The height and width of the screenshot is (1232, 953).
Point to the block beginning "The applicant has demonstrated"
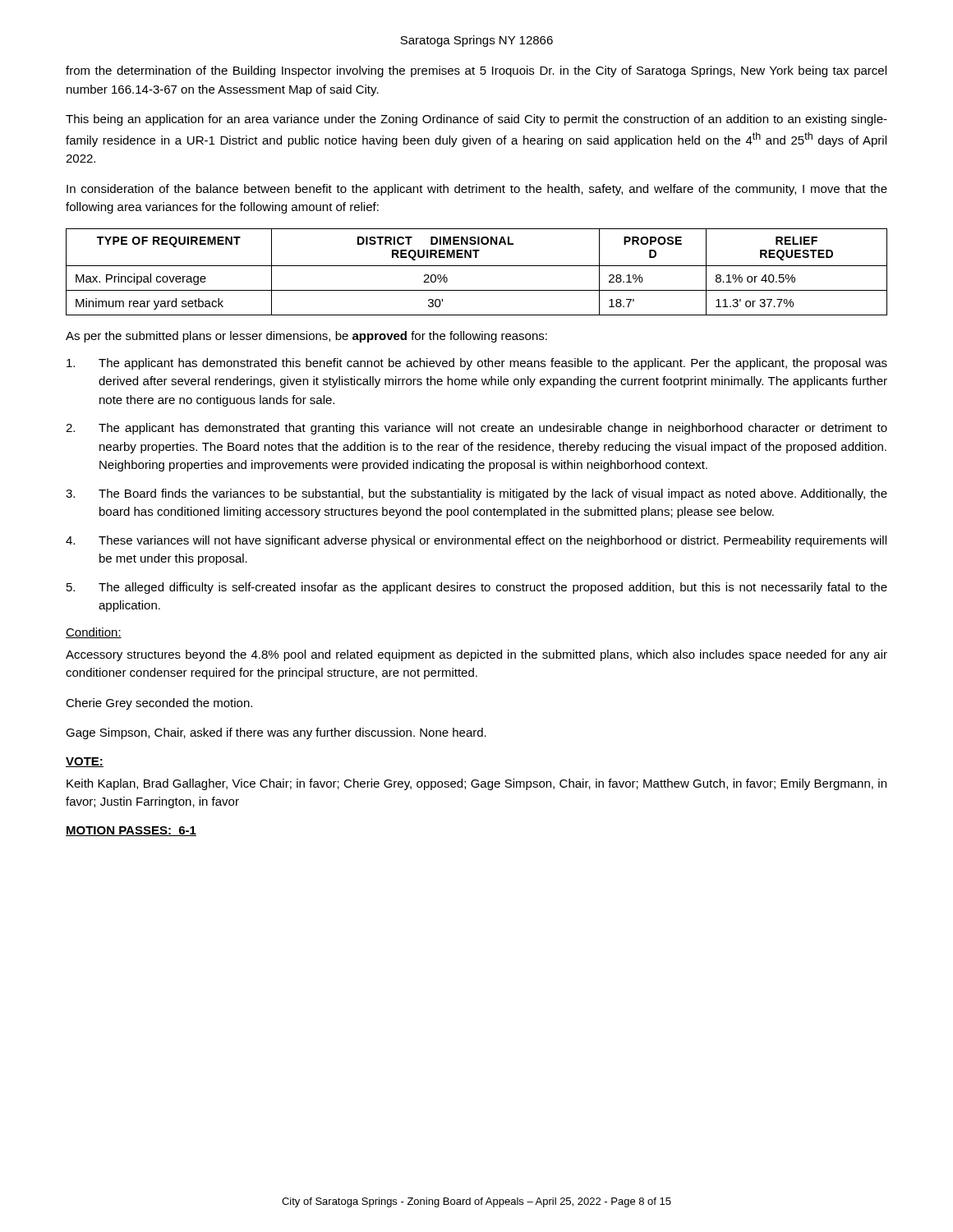click(x=476, y=381)
